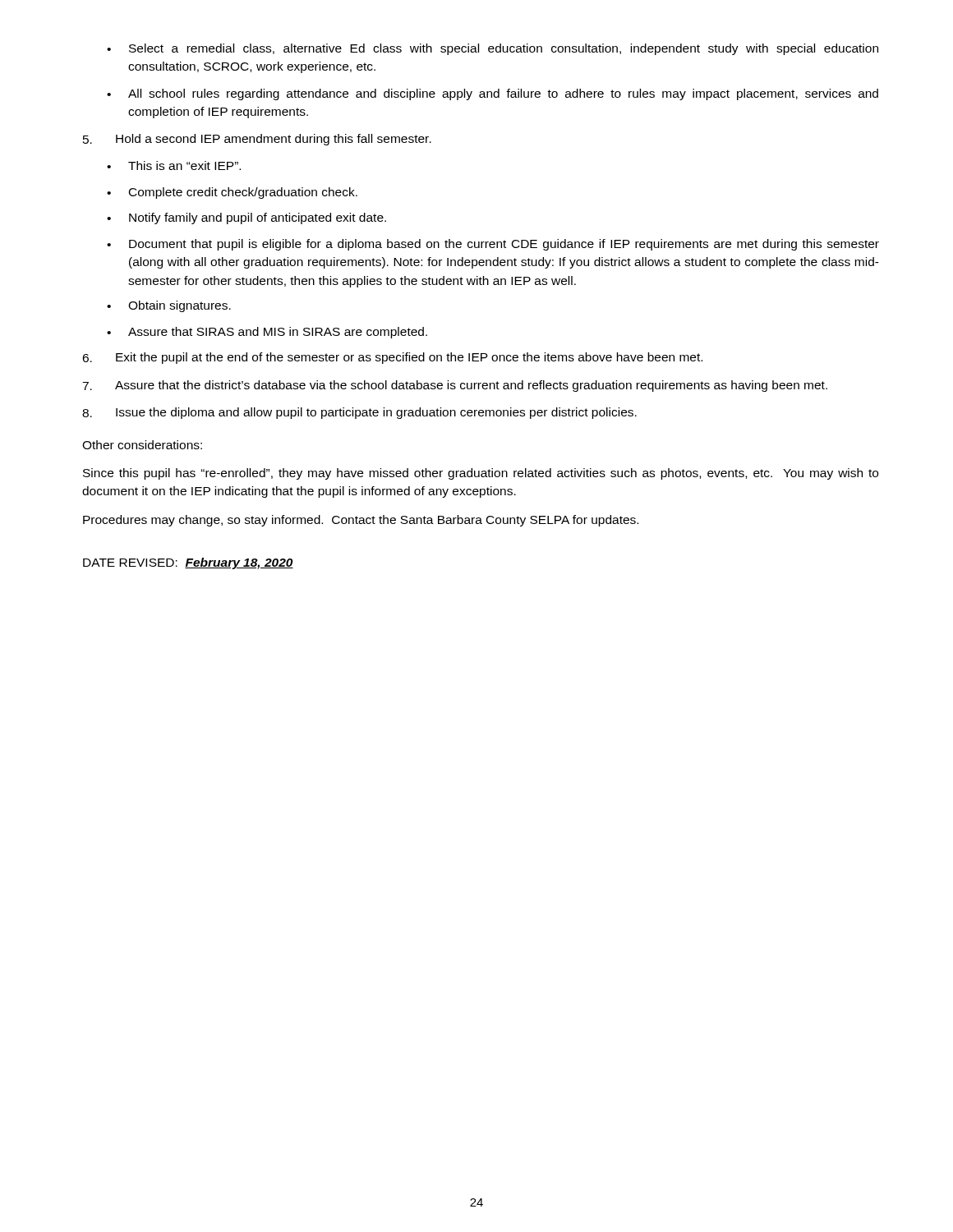Point to the block beginning "8. Issue the diploma and"

click(x=481, y=413)
